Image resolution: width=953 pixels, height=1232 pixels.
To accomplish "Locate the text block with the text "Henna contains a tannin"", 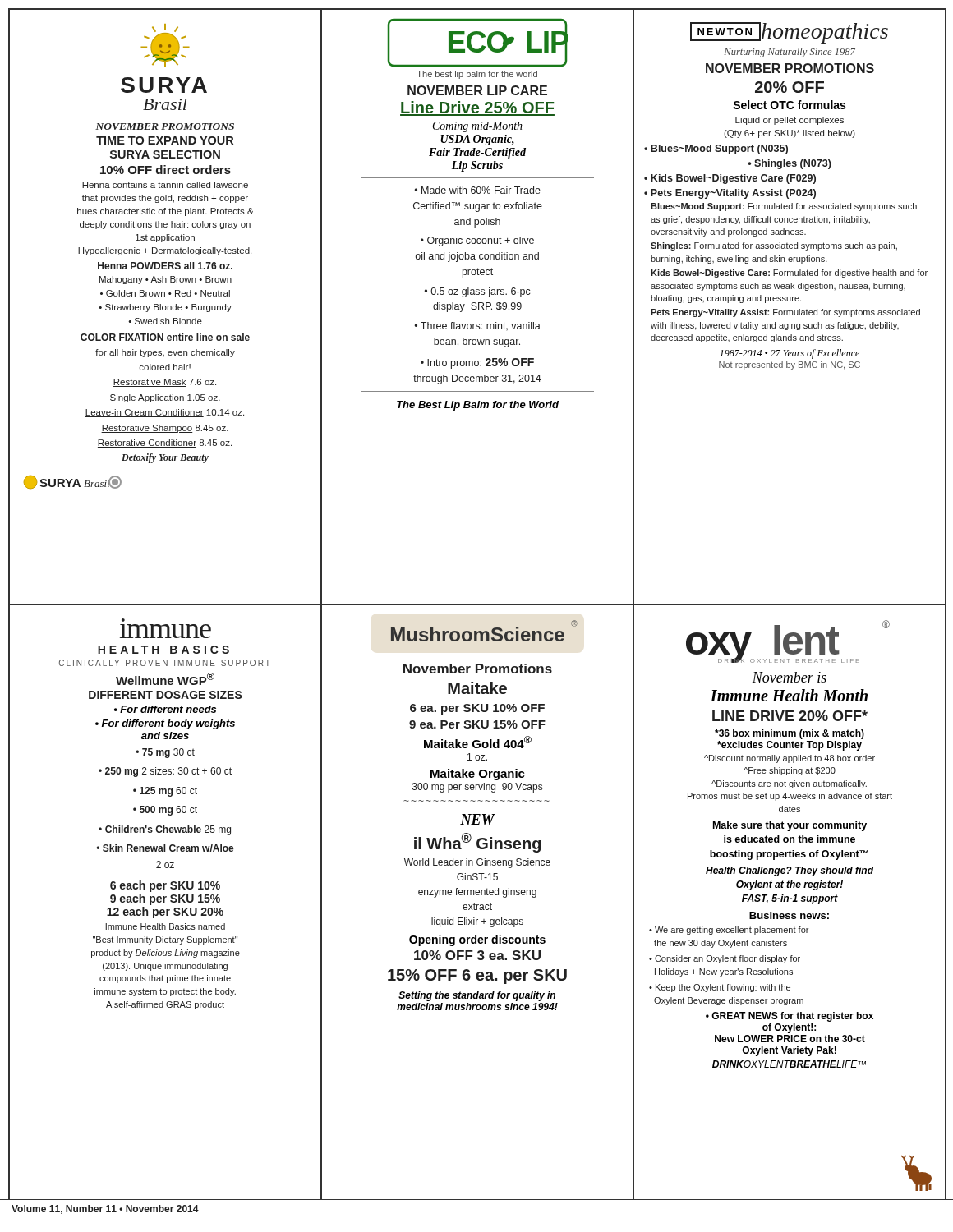I will (165, 218).
